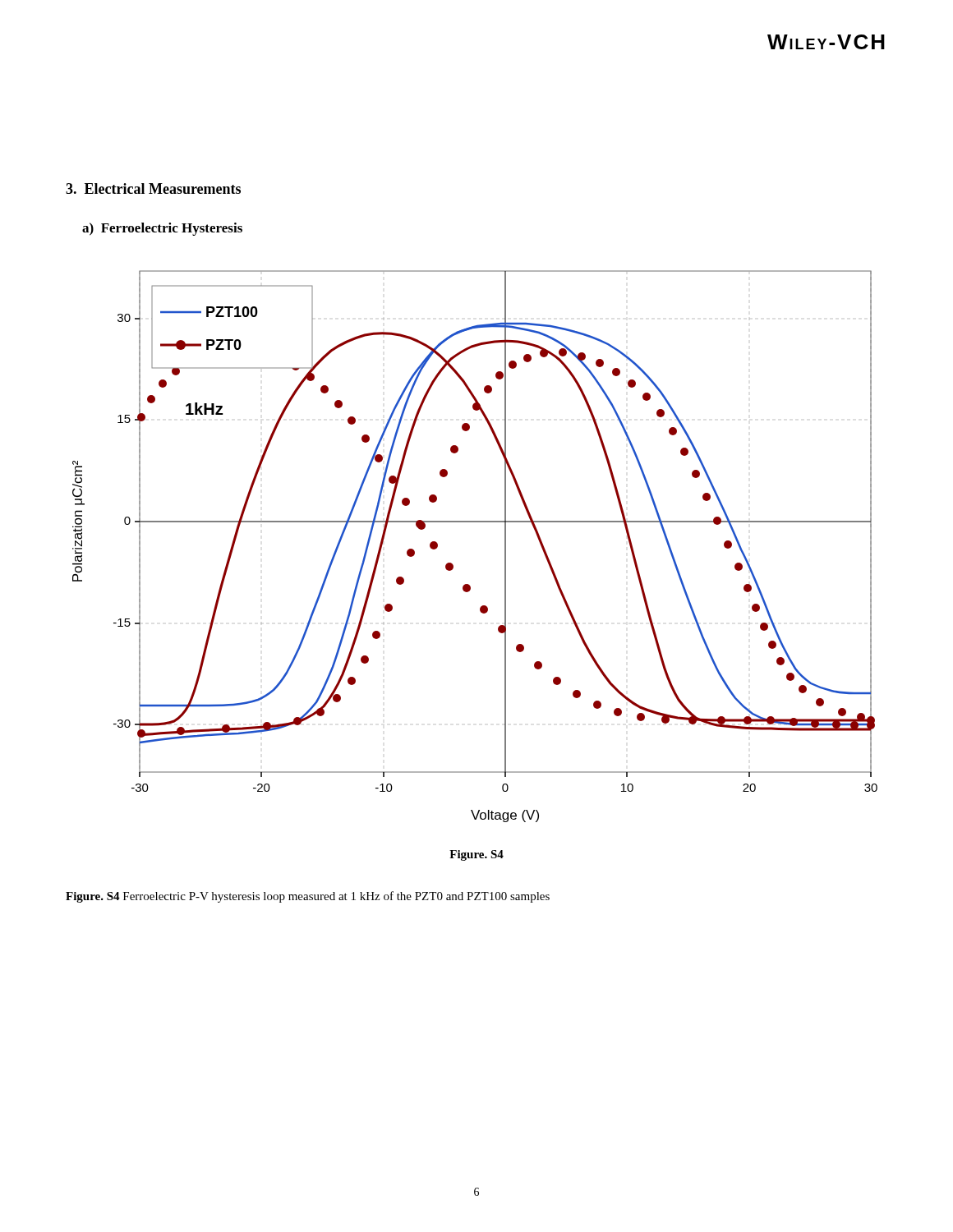
Task: Select the text block starting "3. Electrical Measurements"
Action: click(153, 189)
